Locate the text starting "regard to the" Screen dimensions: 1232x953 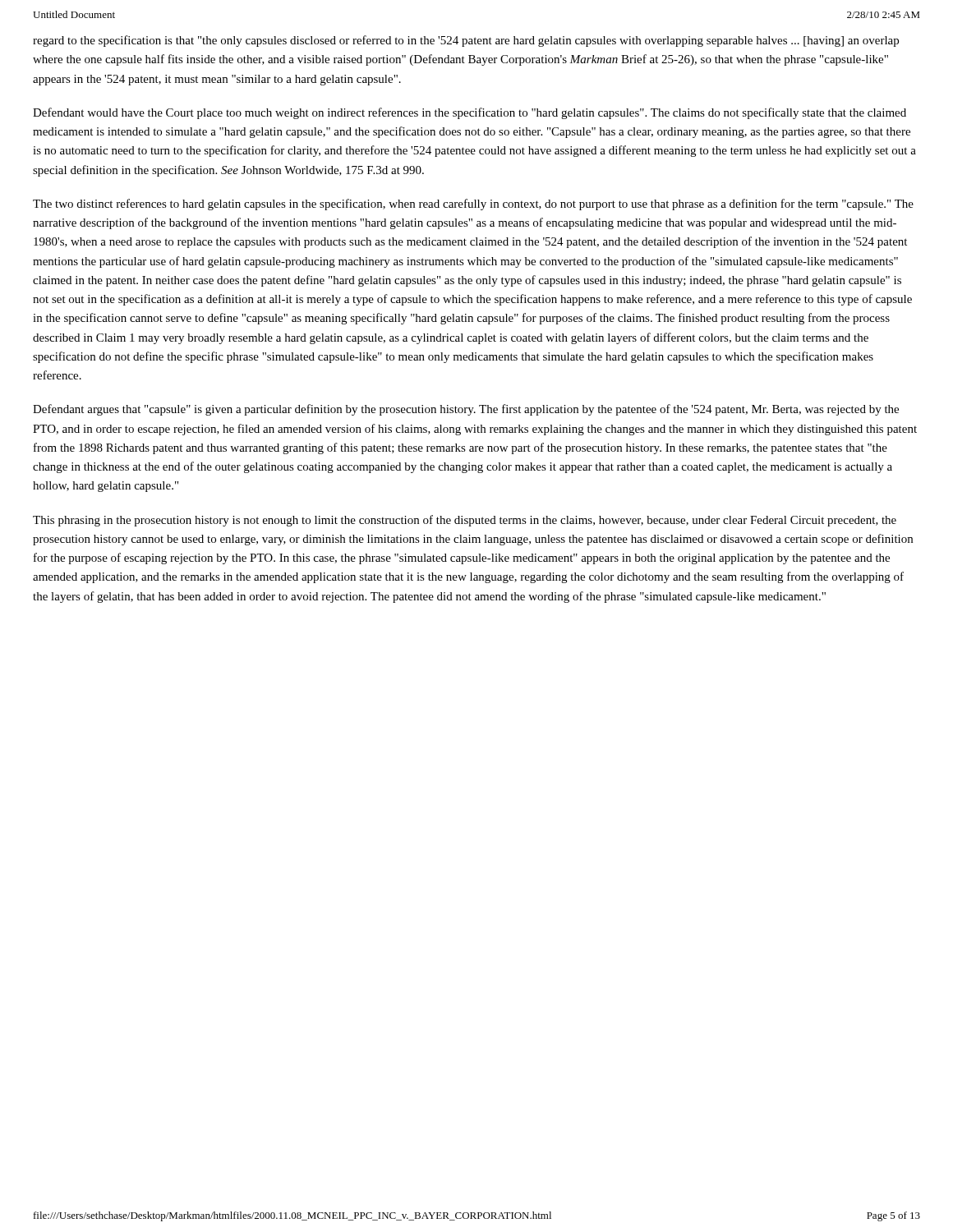click(x=466, y=59)
